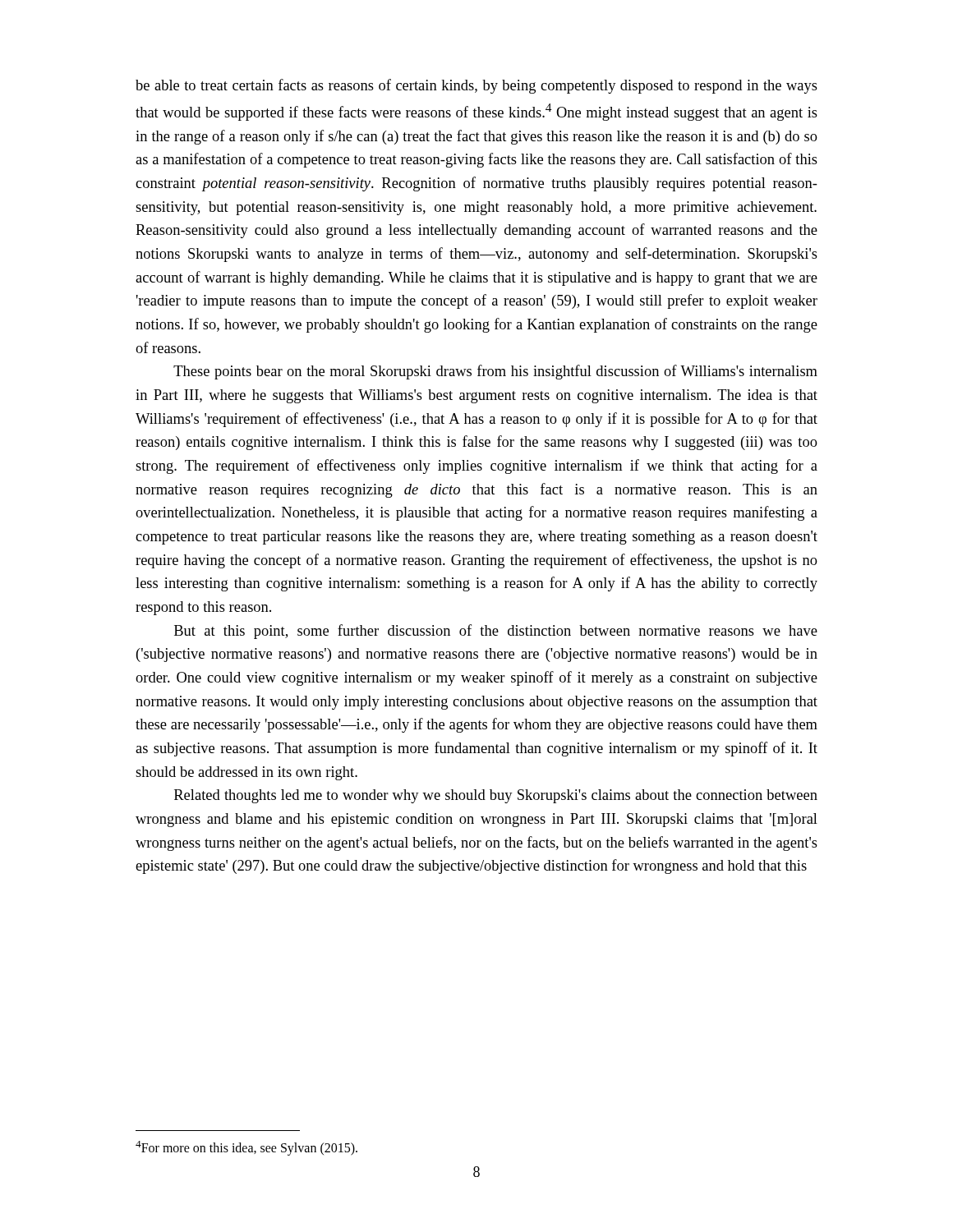Locate the footnote that says "4For more on this idea, see Sylvan"
The image size is (953, 1232).
point(247,1147)
